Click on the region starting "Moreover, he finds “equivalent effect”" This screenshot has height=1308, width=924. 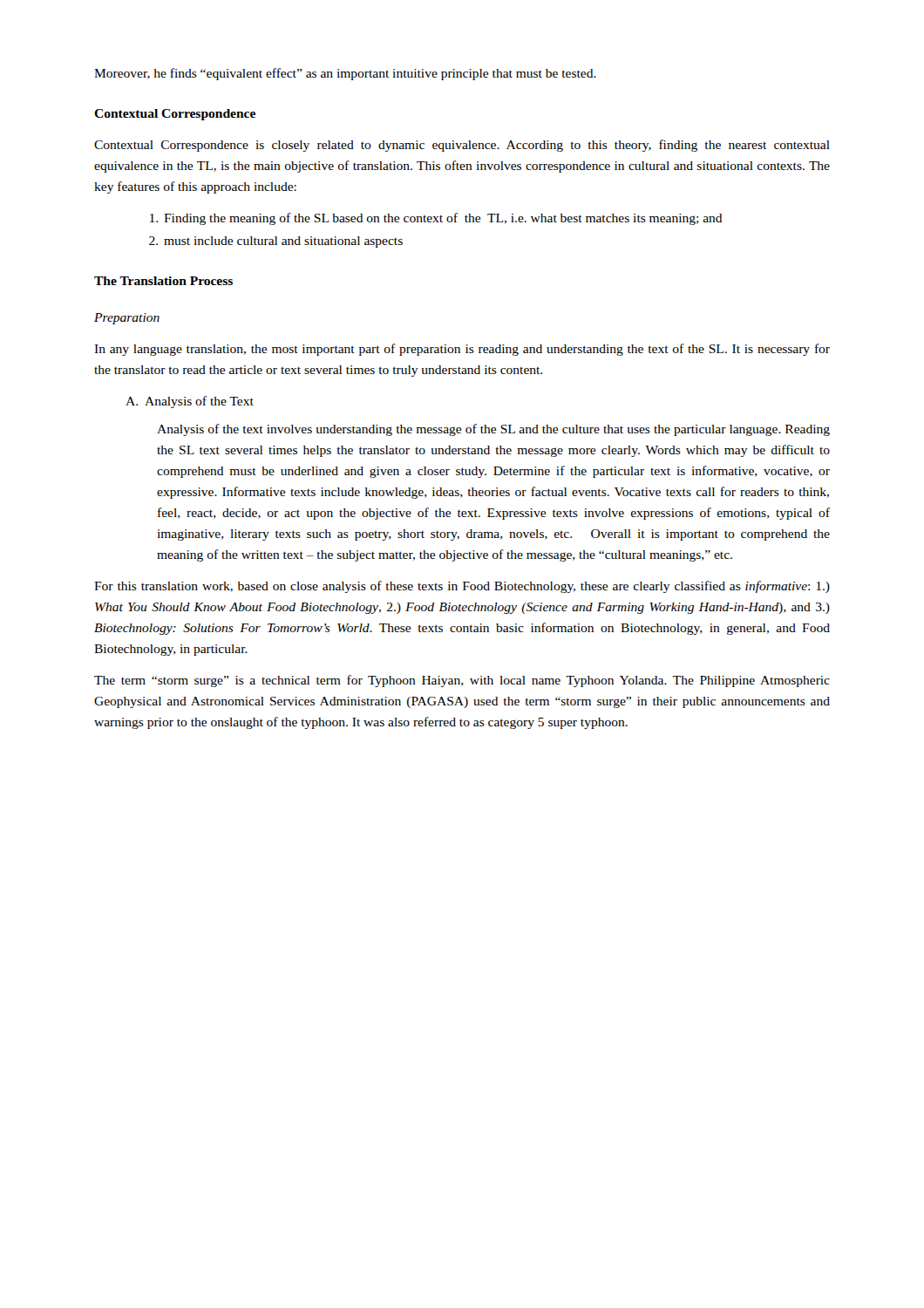click(462, 73)
